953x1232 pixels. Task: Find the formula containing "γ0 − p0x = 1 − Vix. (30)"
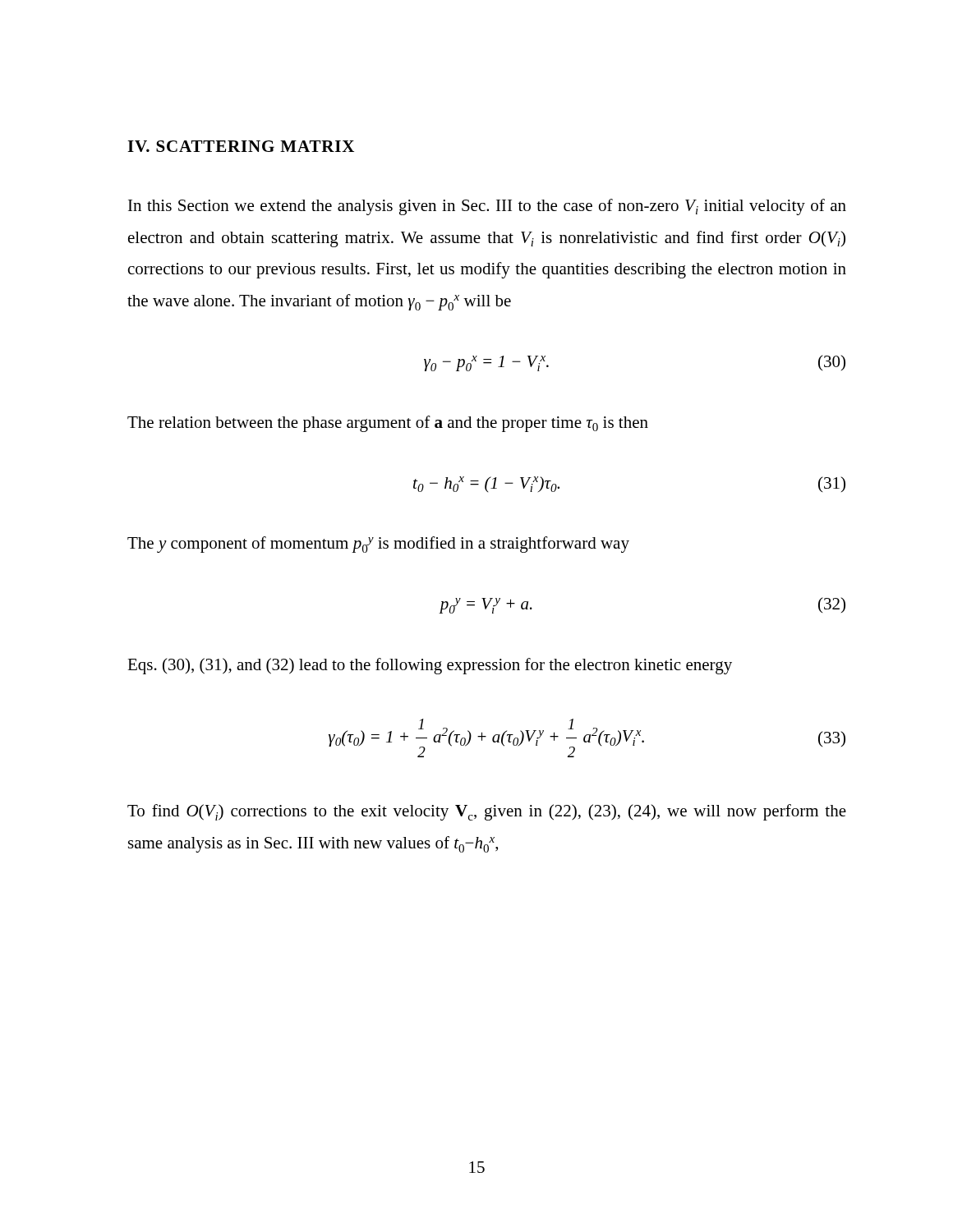(x=470, y=363)
